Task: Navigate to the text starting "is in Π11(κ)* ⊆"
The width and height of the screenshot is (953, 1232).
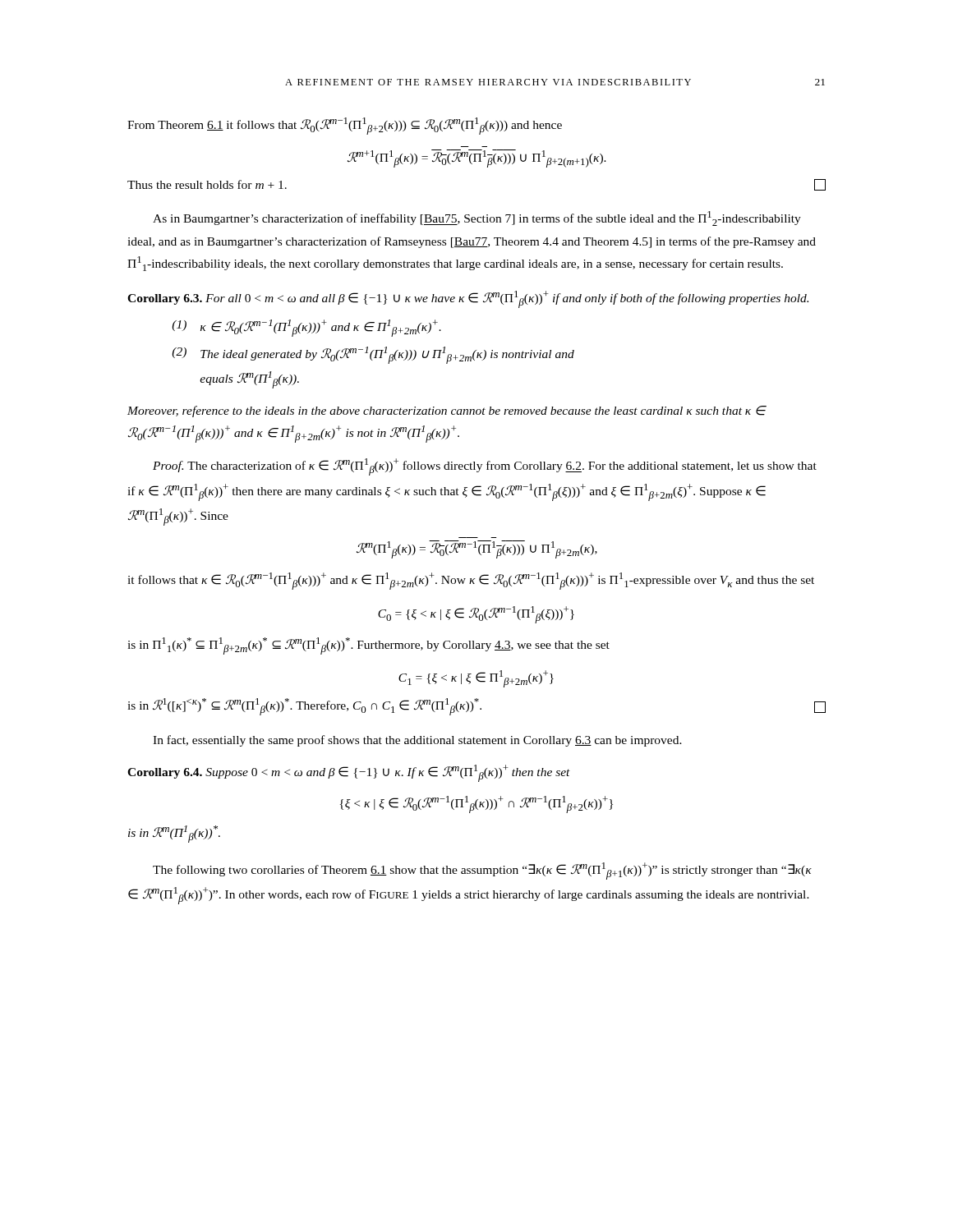Action: pyautogui.click(x=368, y=644)
